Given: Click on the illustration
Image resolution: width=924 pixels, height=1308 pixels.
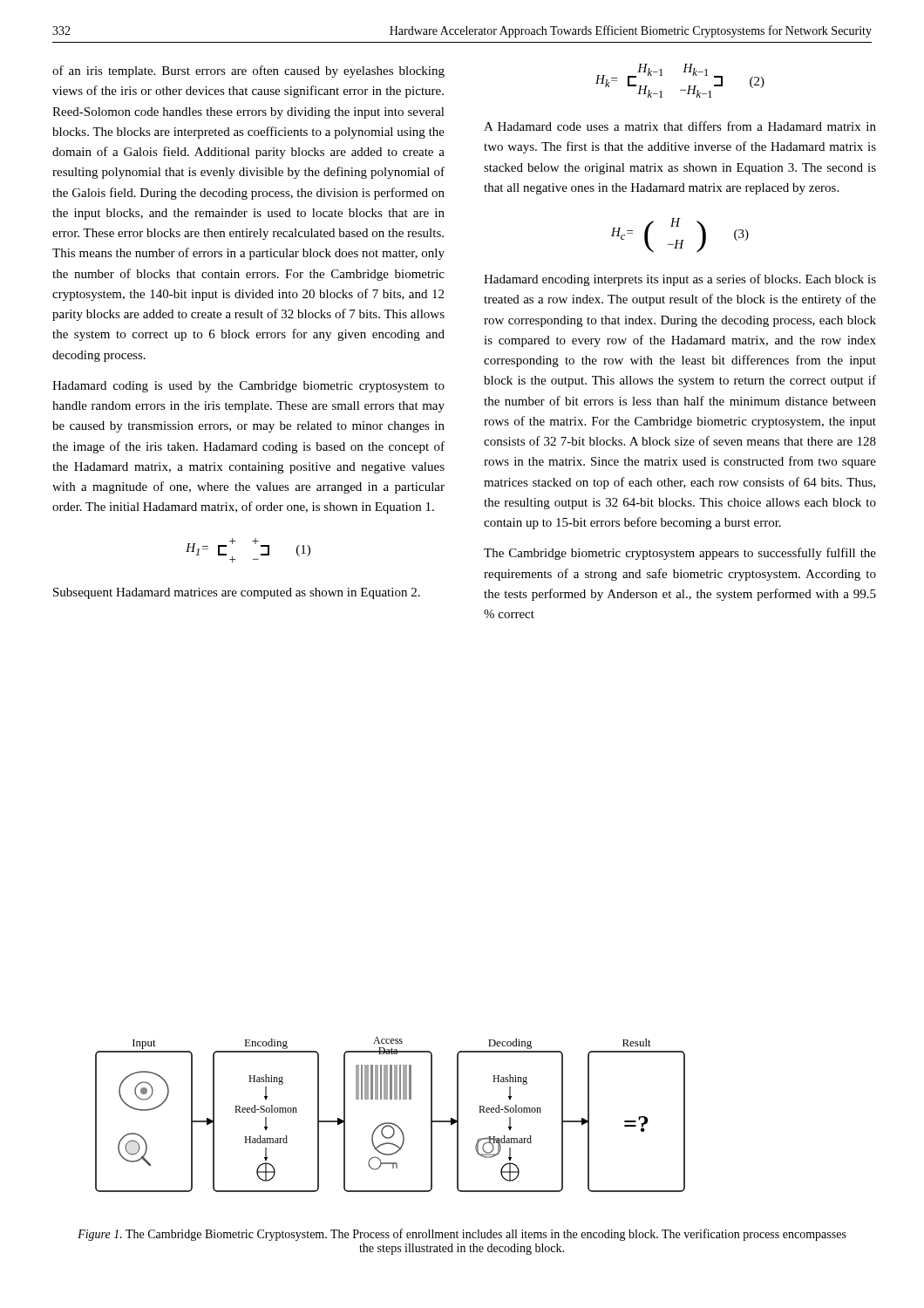Looking at the screenshot, I should pos(462,1127).
